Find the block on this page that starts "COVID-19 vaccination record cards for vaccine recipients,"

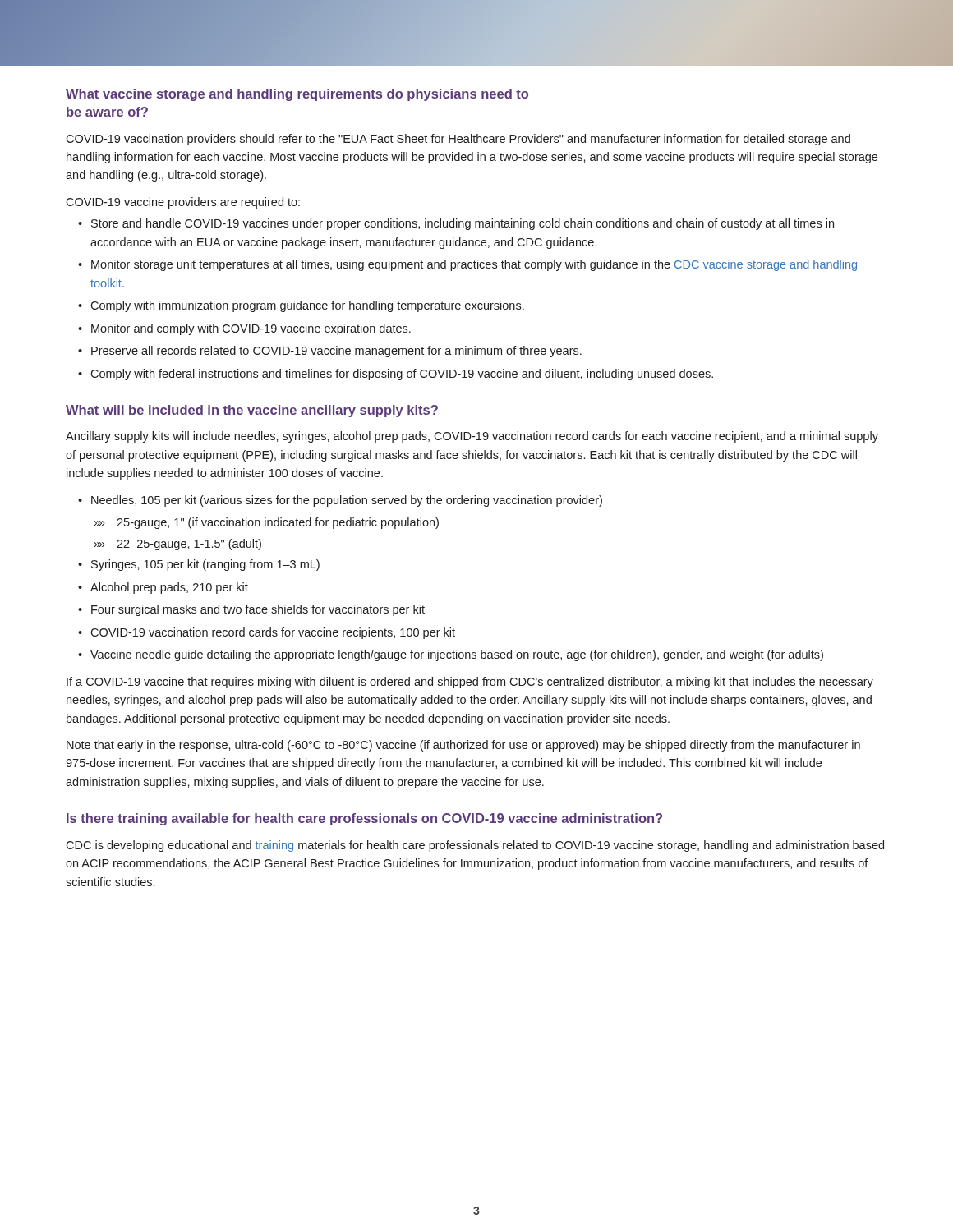(273, 632)
